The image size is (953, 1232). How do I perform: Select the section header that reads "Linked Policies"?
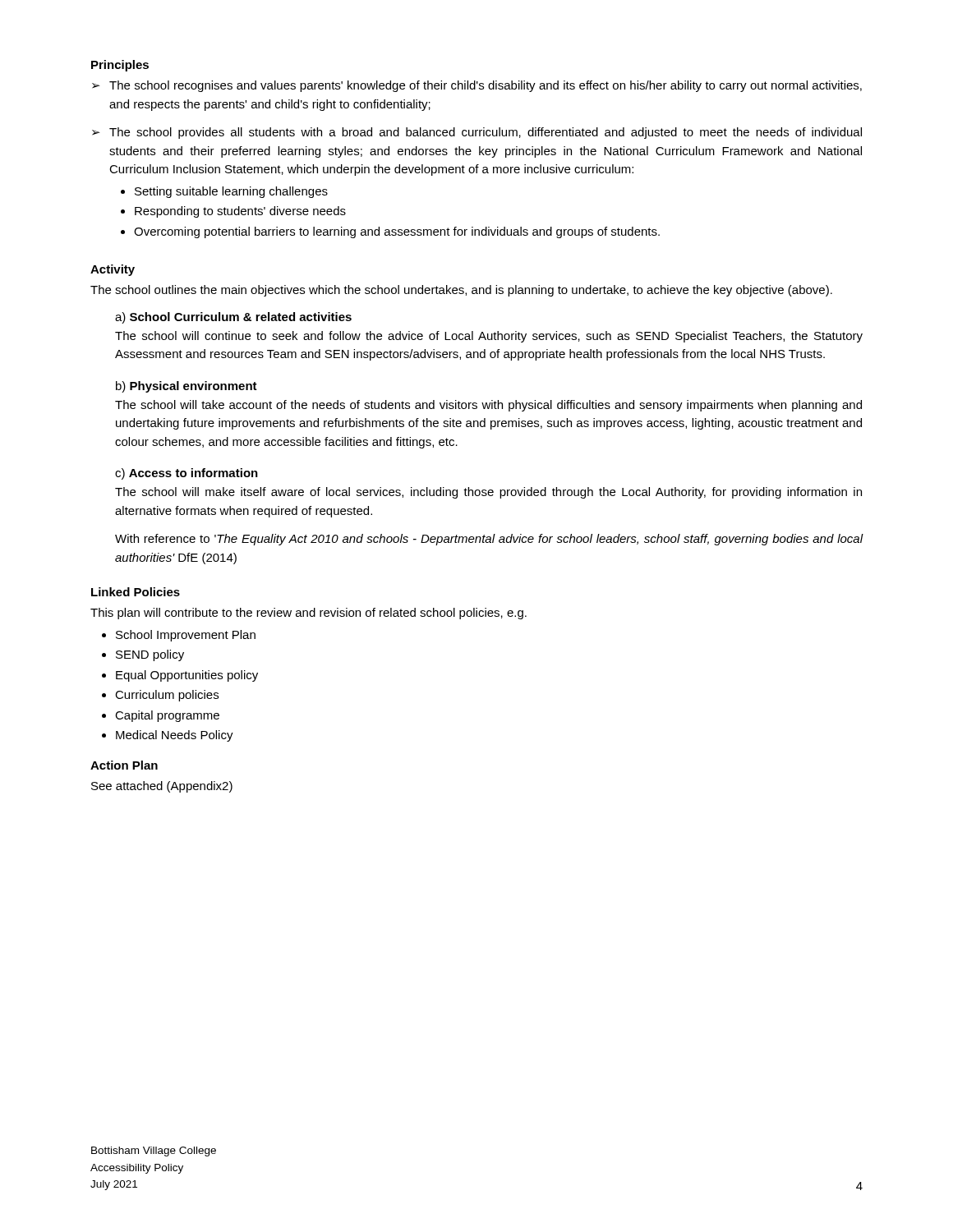[135, 592]
